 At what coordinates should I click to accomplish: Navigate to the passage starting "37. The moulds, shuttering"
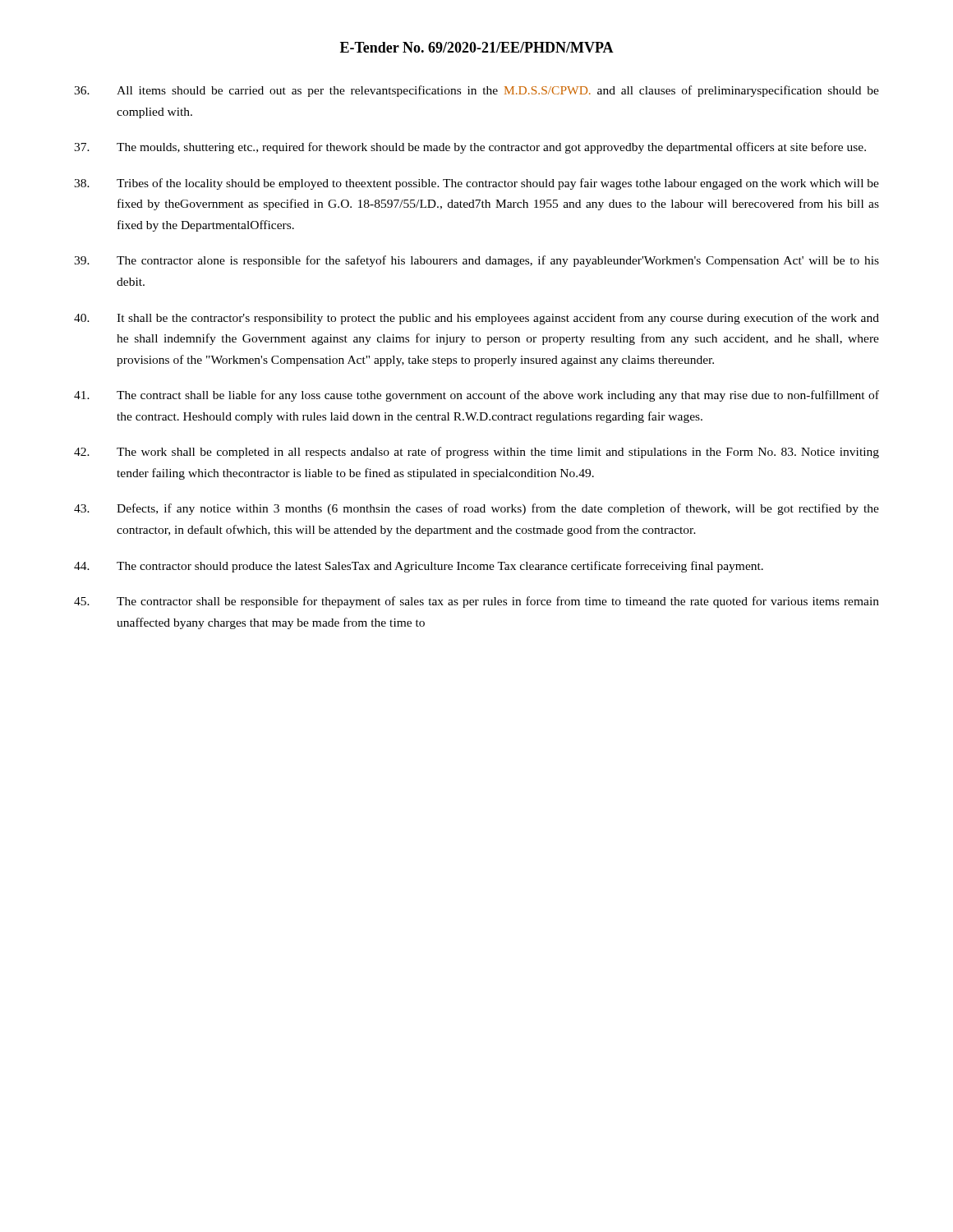click(476, 147)
